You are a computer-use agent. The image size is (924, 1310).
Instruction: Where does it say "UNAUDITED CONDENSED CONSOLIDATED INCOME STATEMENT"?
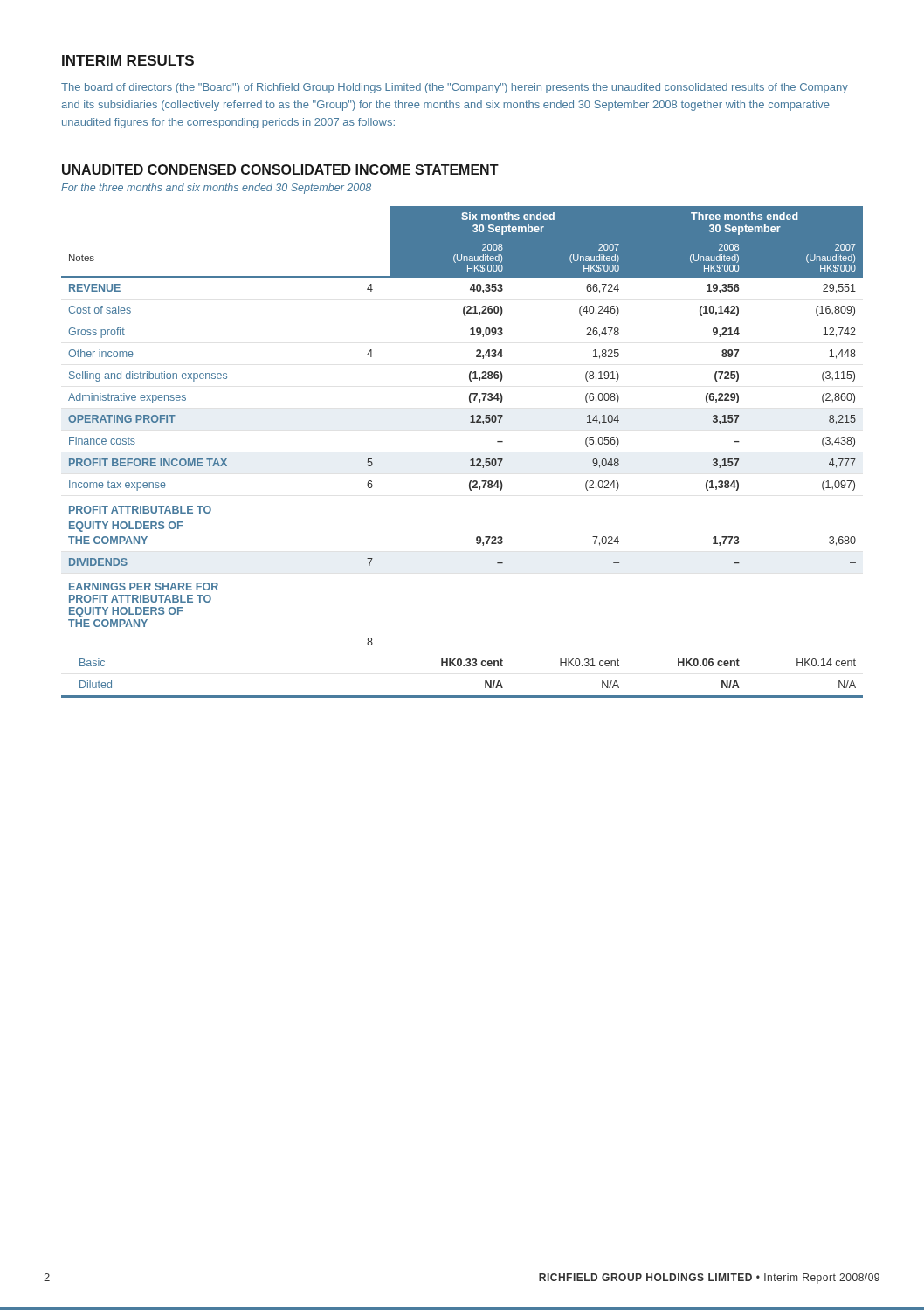point(280,170)
